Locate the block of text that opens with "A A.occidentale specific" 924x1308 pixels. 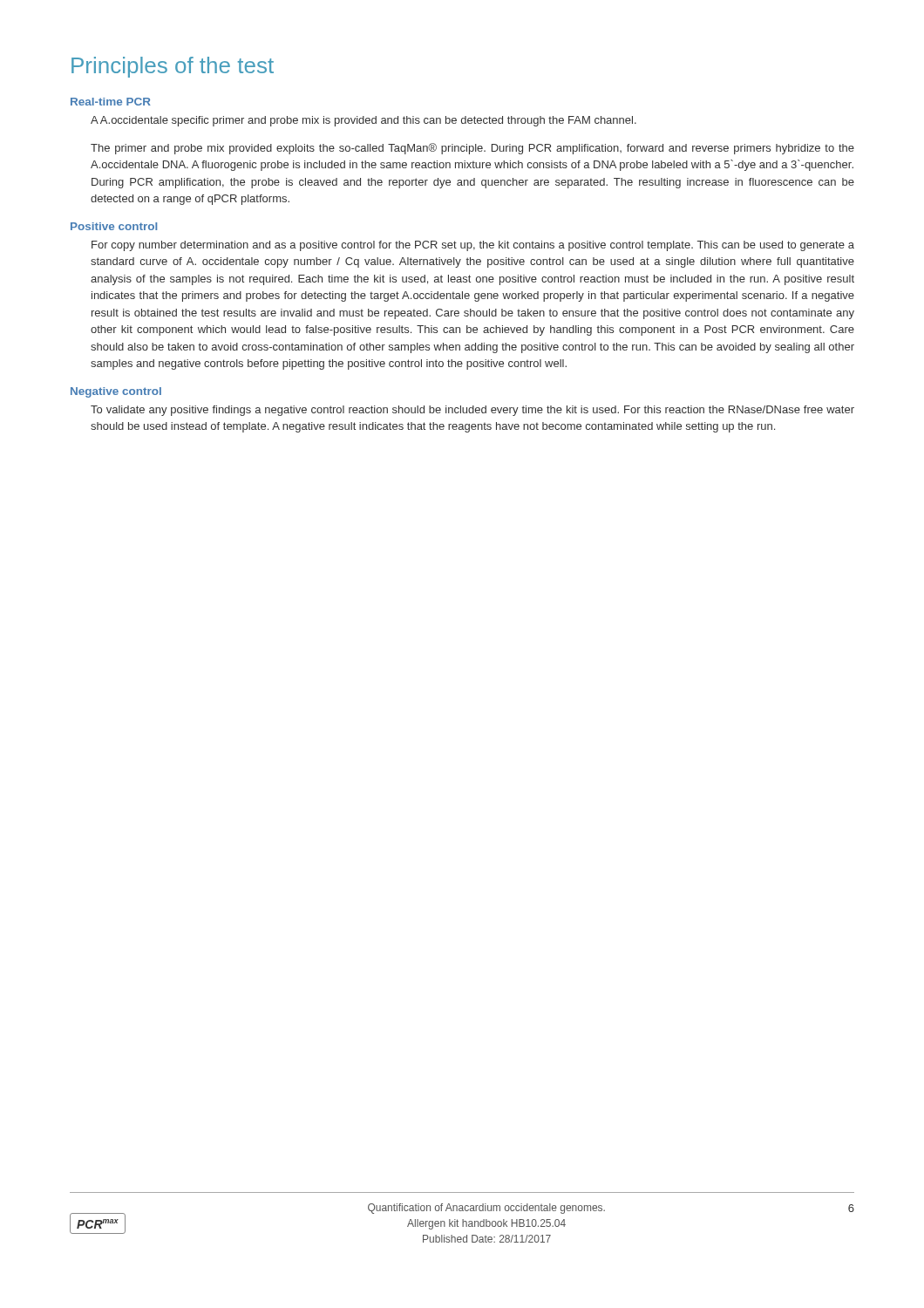click(462, 120)
